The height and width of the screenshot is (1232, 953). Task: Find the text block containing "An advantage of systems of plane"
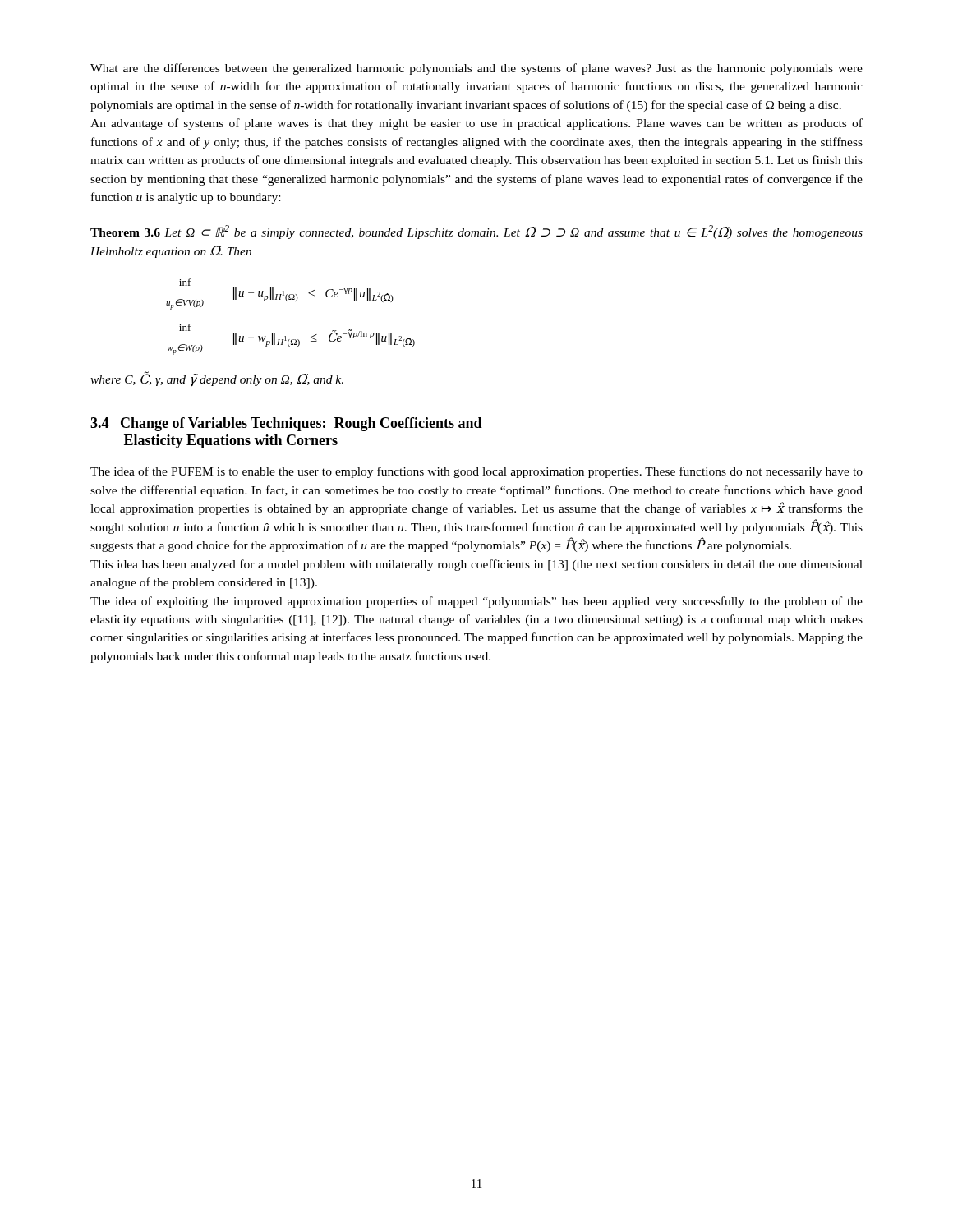click(476, 161)
